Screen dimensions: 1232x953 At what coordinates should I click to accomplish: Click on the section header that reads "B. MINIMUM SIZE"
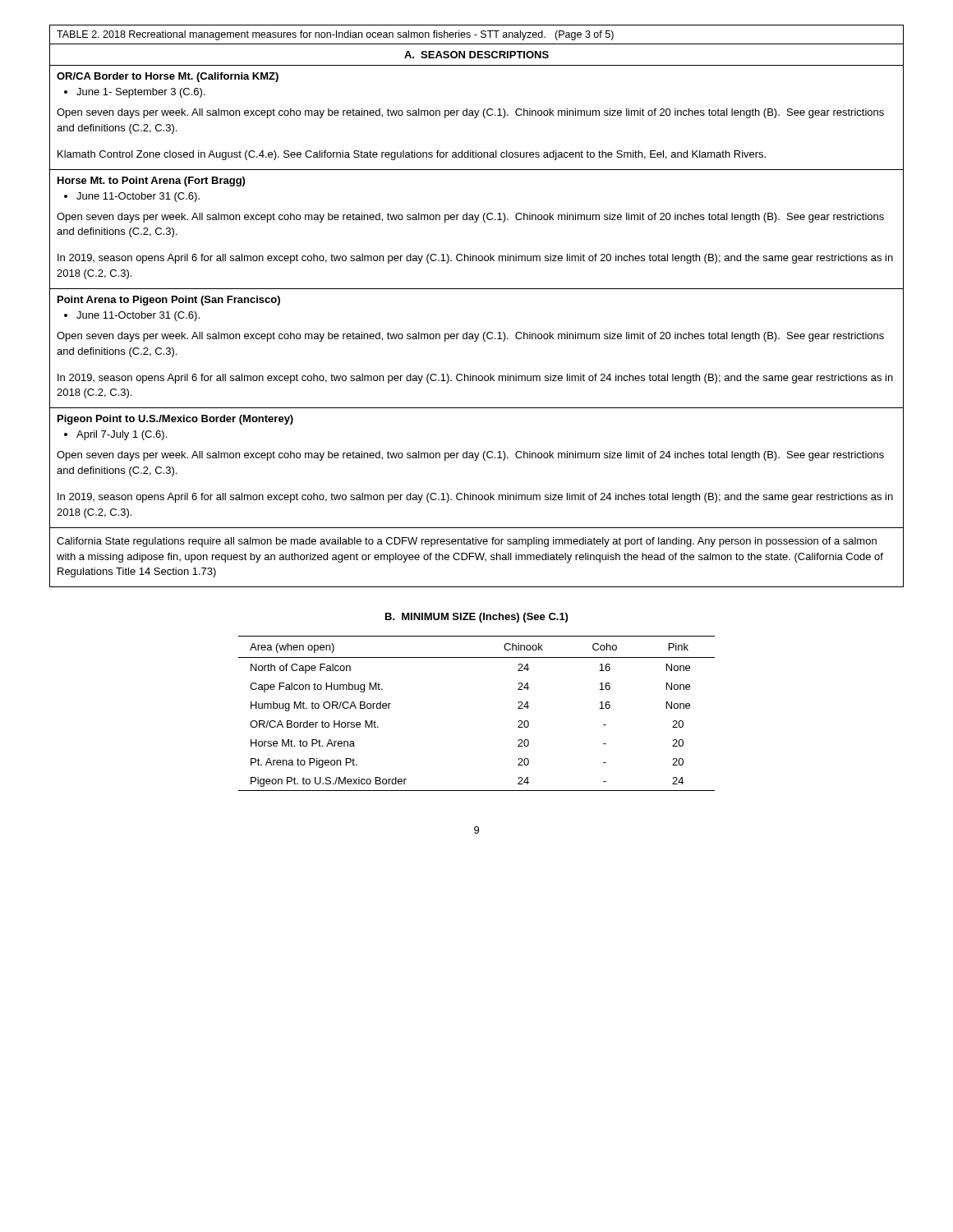(476, 617)
